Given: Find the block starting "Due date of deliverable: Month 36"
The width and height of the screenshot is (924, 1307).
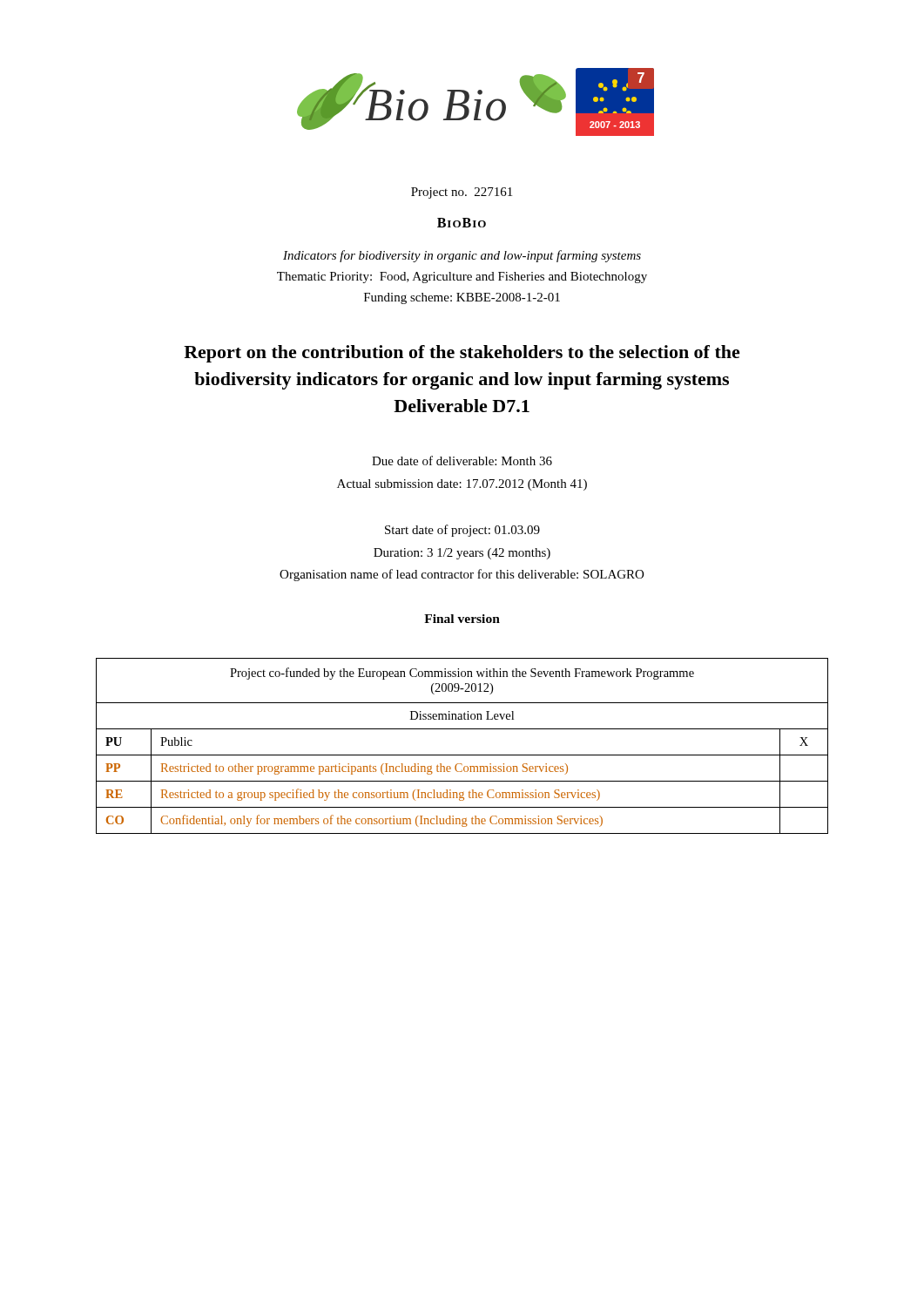Looking at the screenshot, I should coord(462,472).
